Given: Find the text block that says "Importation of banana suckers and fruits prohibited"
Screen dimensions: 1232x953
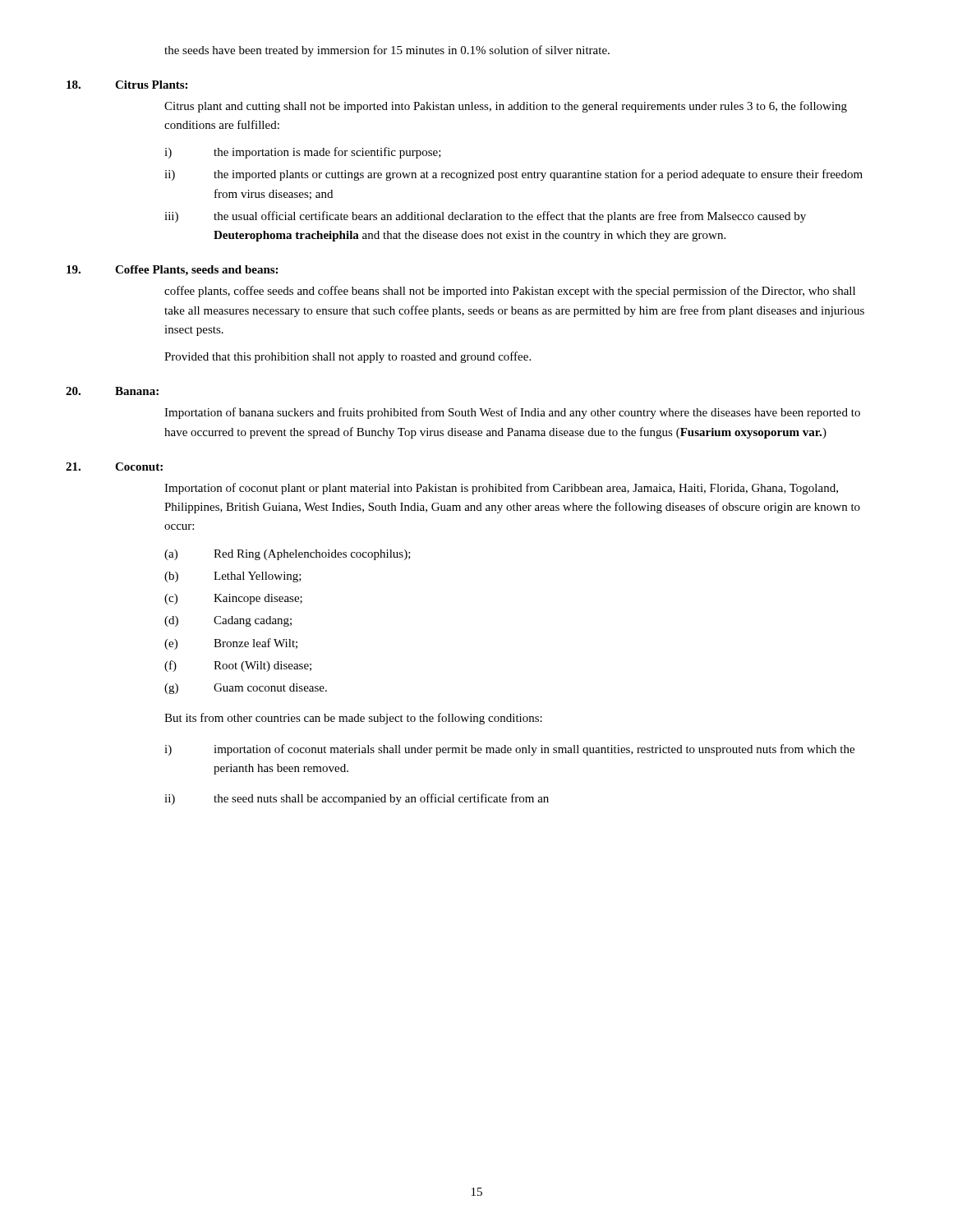Looking at the screenshot, I should (512, 422).
